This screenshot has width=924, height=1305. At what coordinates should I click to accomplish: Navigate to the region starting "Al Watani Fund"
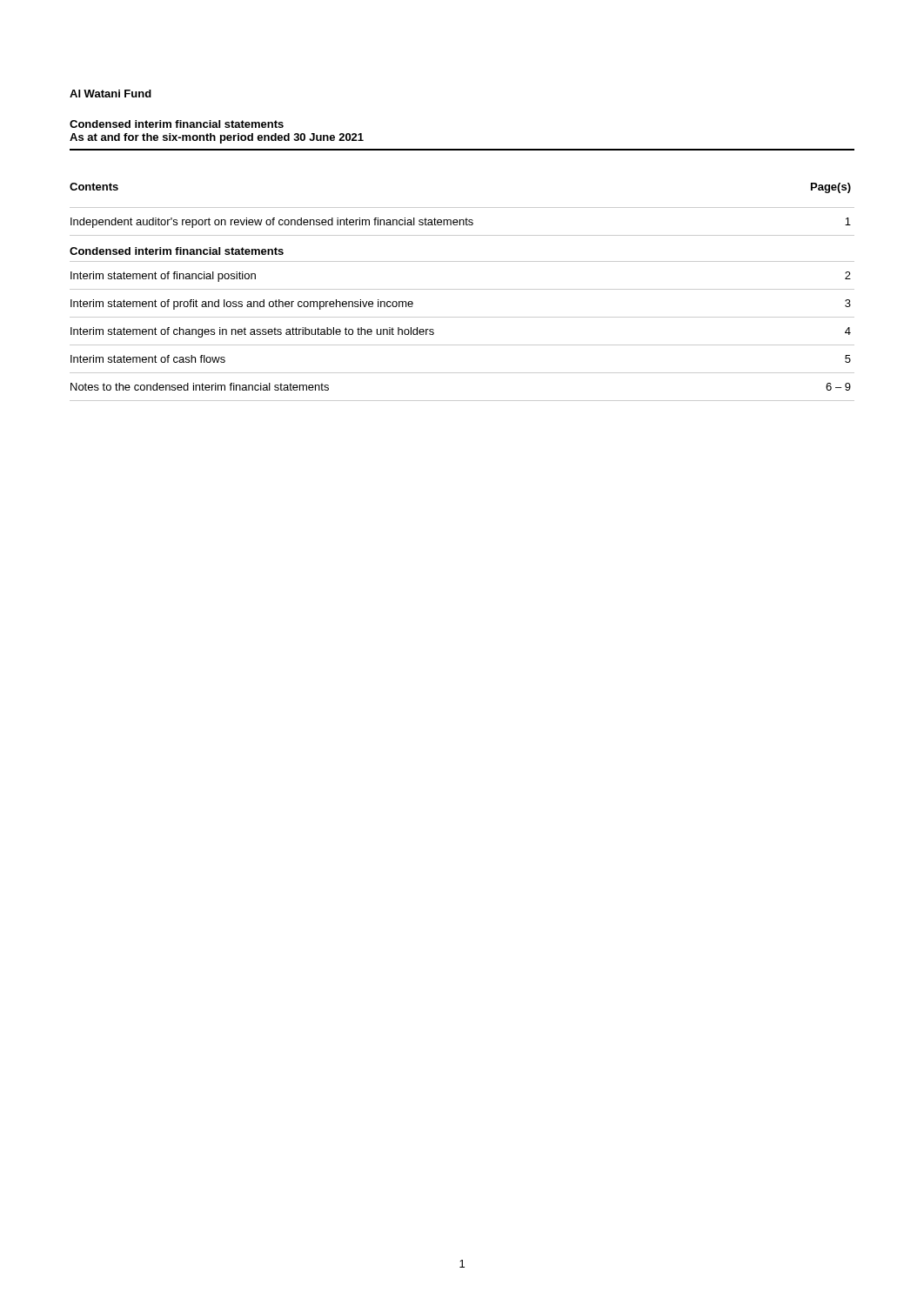111,94
